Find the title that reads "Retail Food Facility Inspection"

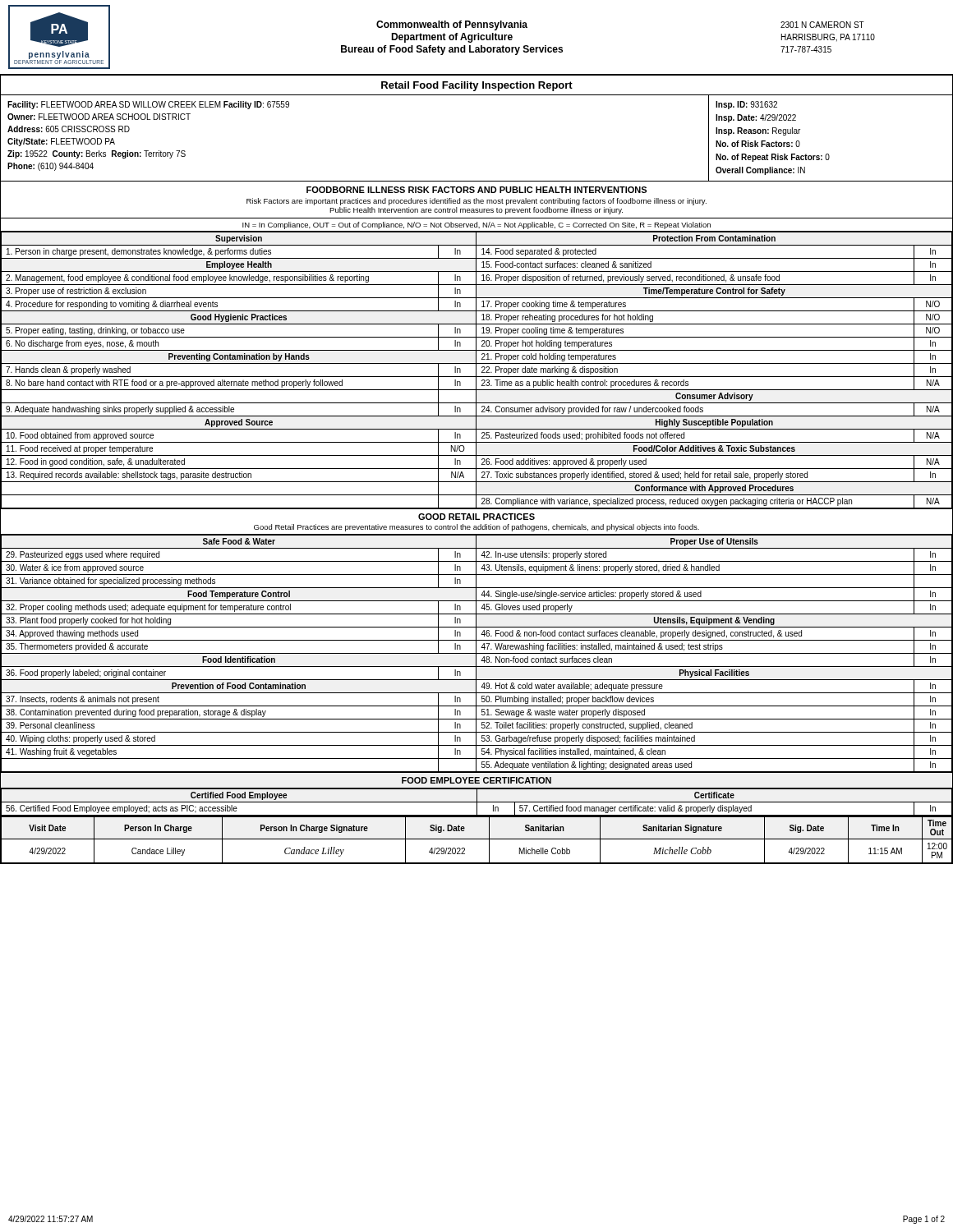476,85
